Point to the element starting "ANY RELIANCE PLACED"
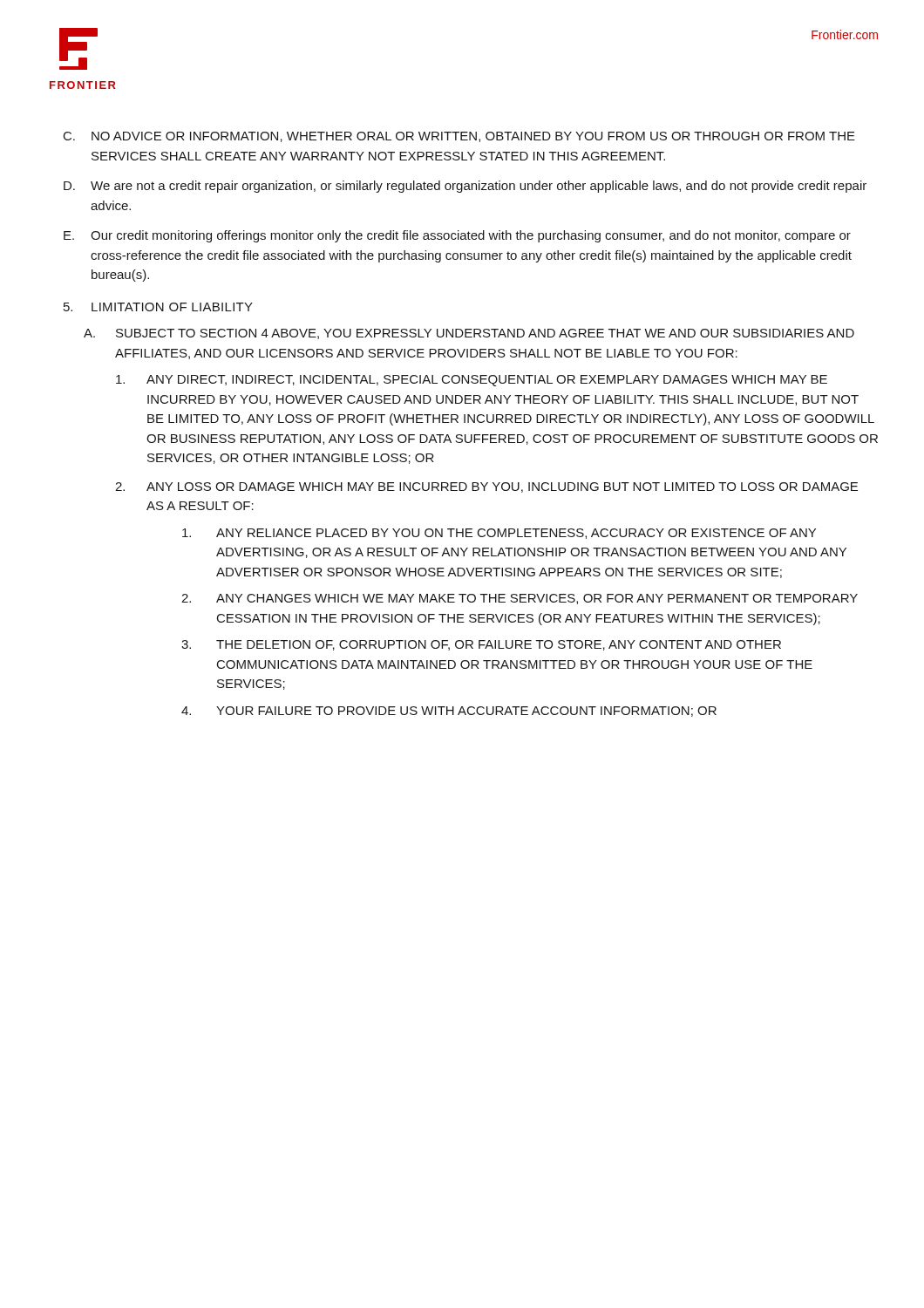 530,552
